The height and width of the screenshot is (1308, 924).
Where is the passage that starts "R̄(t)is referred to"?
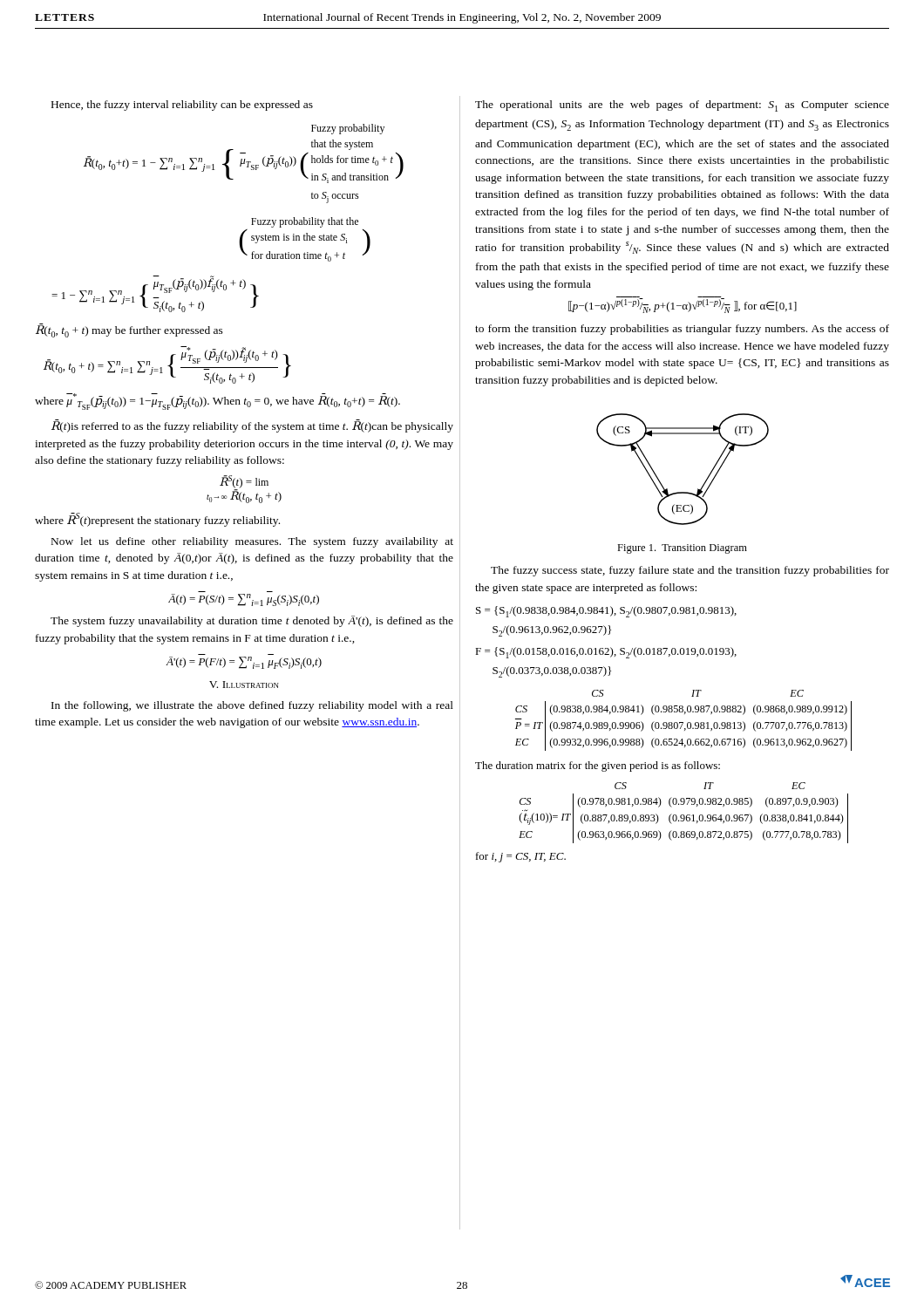click(x=244, y=443)
